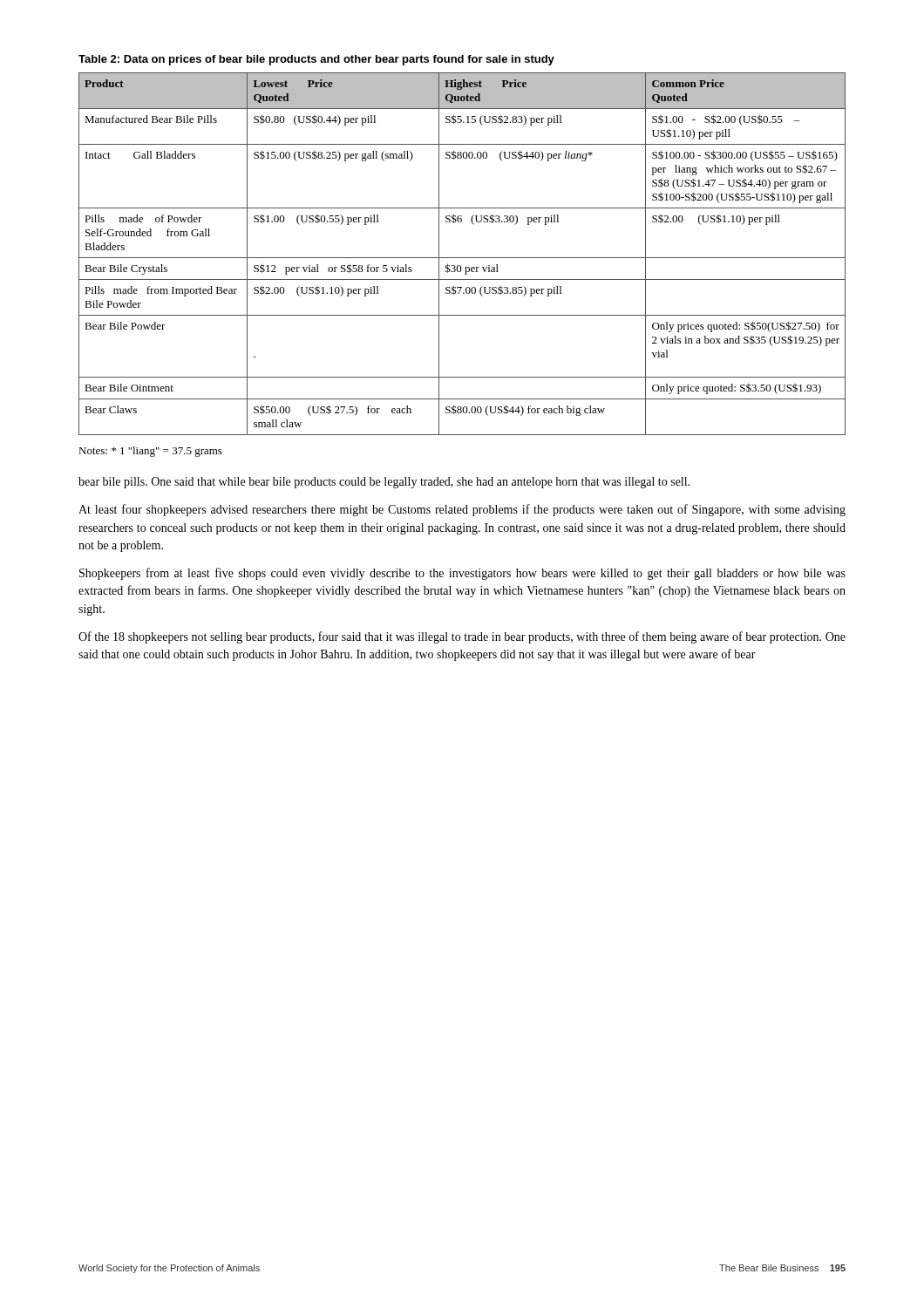Select the table that reads "S$800.00 (US$440) per liang *"
The width and height of the screenshot is (924, 1308).
pos(462,254)
